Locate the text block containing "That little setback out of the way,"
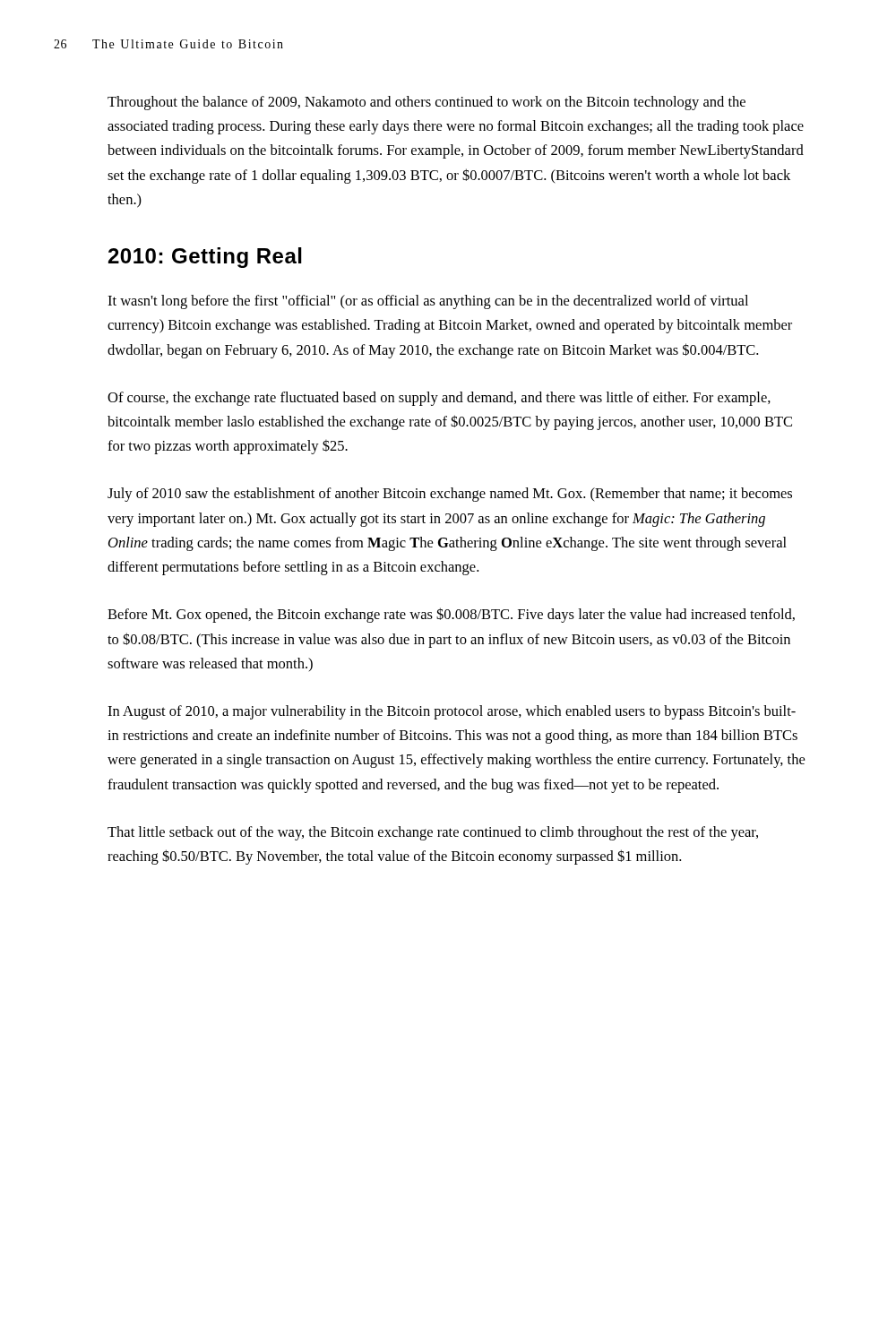Image resolution: width=896 pixels, height=1344 pixels. 433,844
